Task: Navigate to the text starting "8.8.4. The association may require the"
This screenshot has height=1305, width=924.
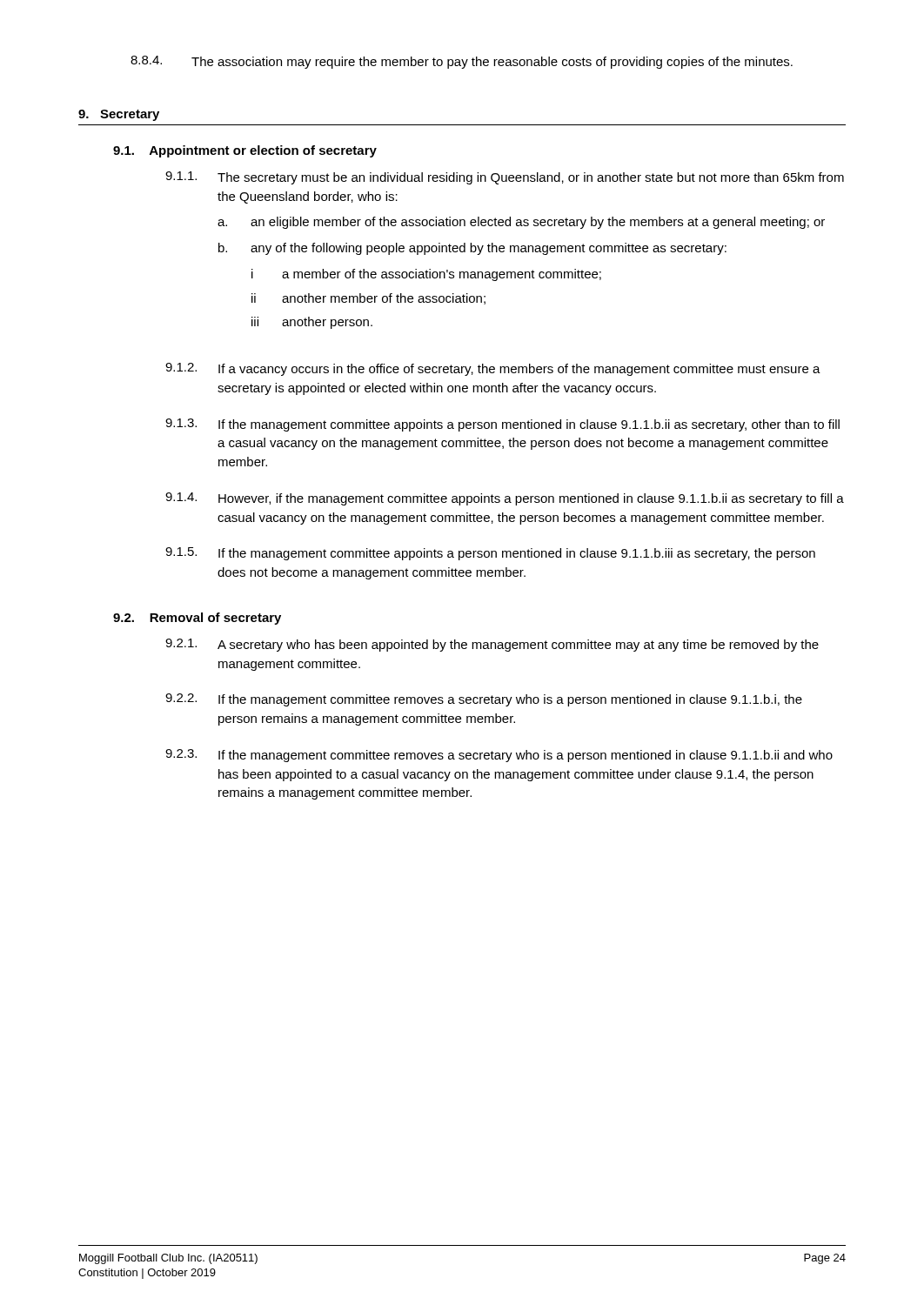Action: (488, 66)
